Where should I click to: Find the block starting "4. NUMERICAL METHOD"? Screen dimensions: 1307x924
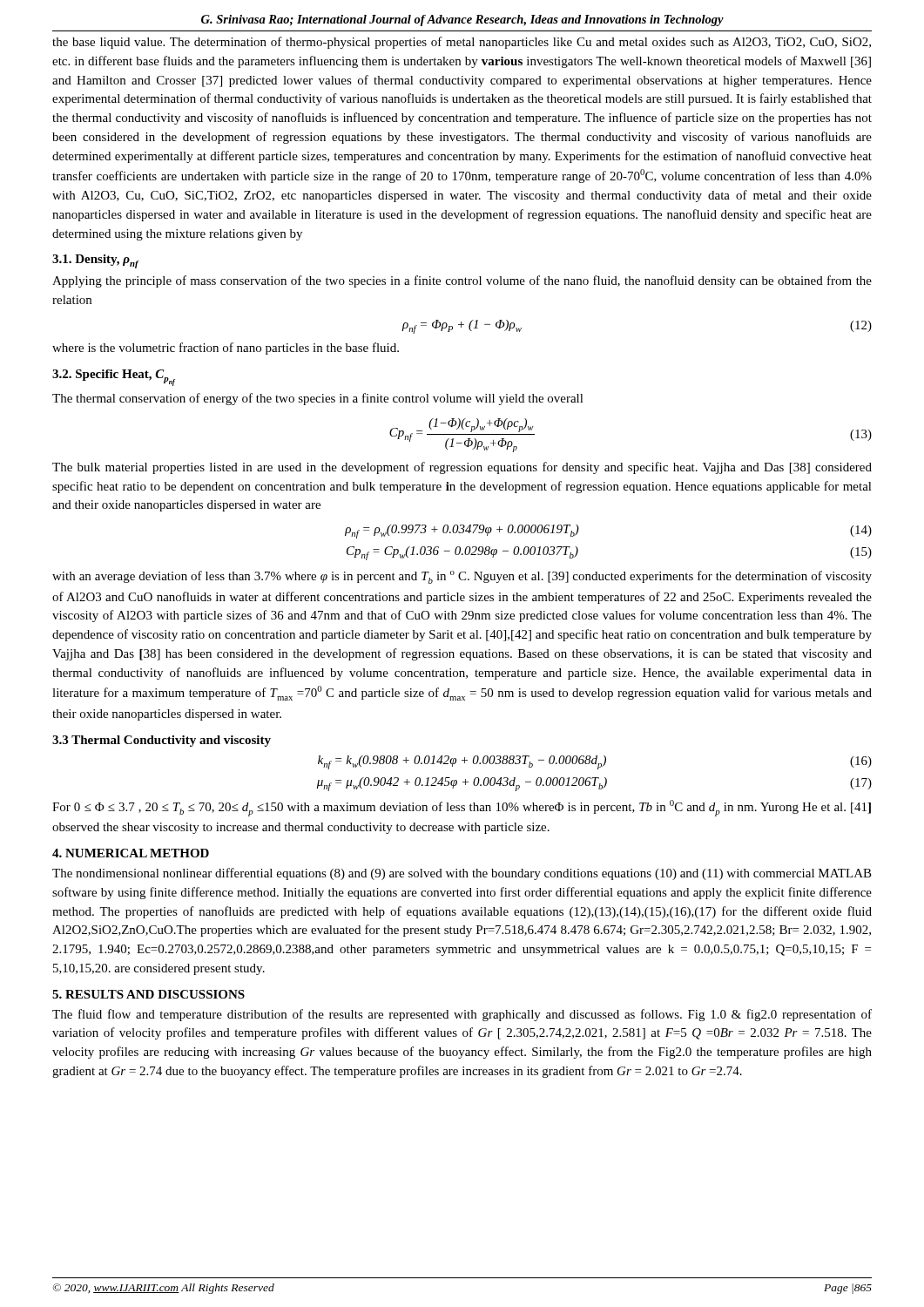click(x=131, y=853)
